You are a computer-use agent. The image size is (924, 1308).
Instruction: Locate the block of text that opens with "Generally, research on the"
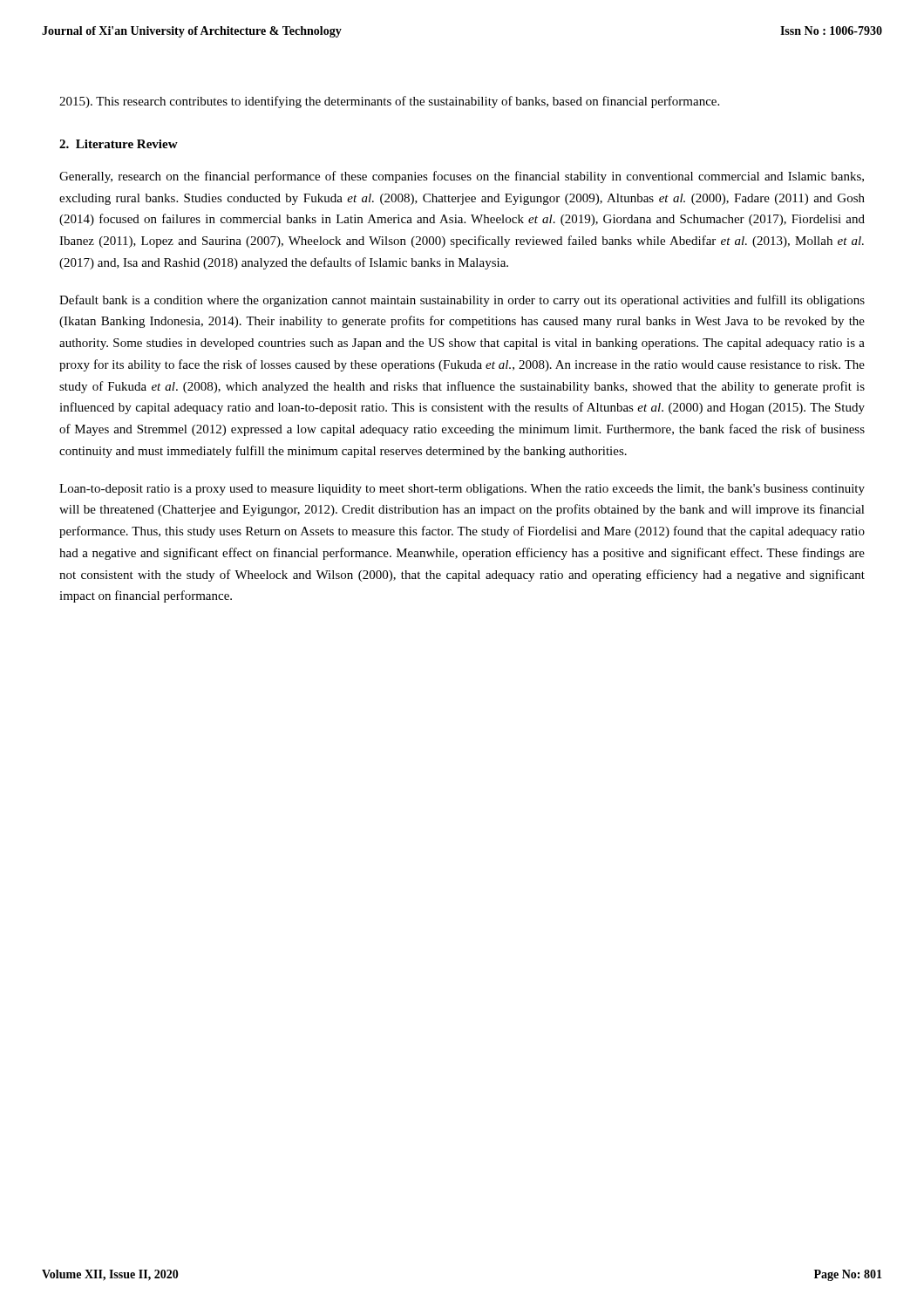tap(462, 219)
